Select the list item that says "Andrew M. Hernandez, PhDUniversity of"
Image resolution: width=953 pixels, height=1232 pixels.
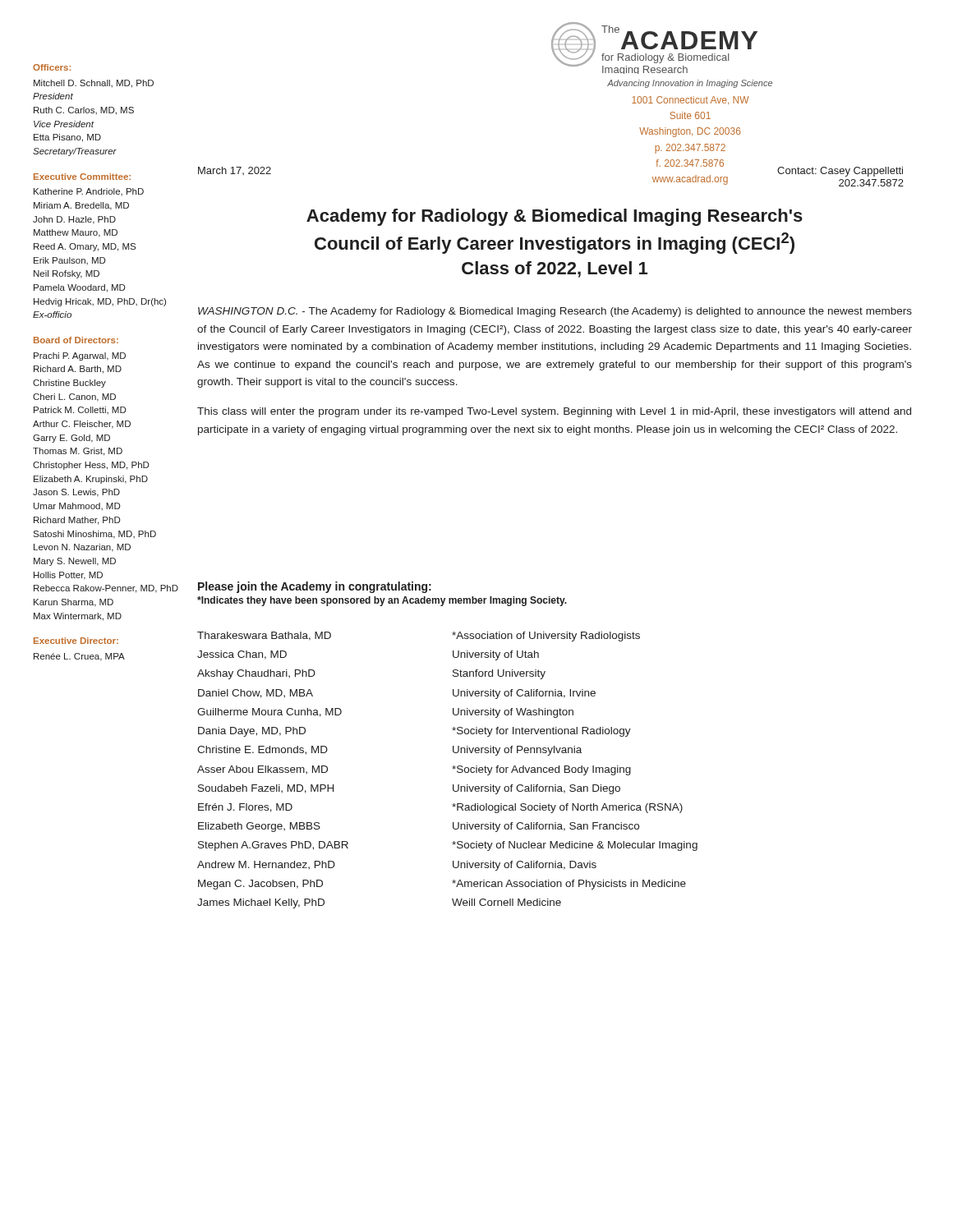[x=555, y=864]
